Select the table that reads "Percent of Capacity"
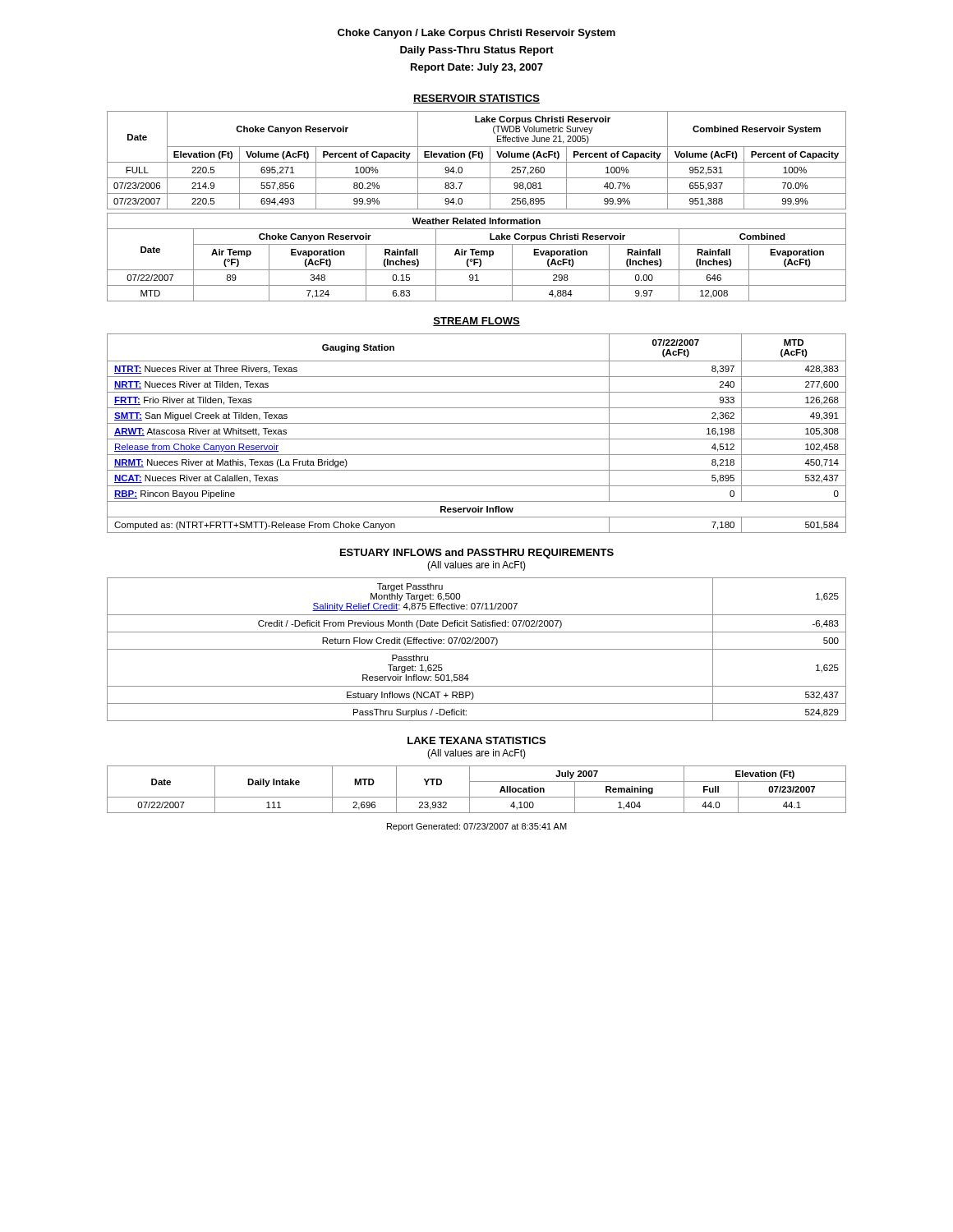 pyautogui.click(x=476, y=161)
